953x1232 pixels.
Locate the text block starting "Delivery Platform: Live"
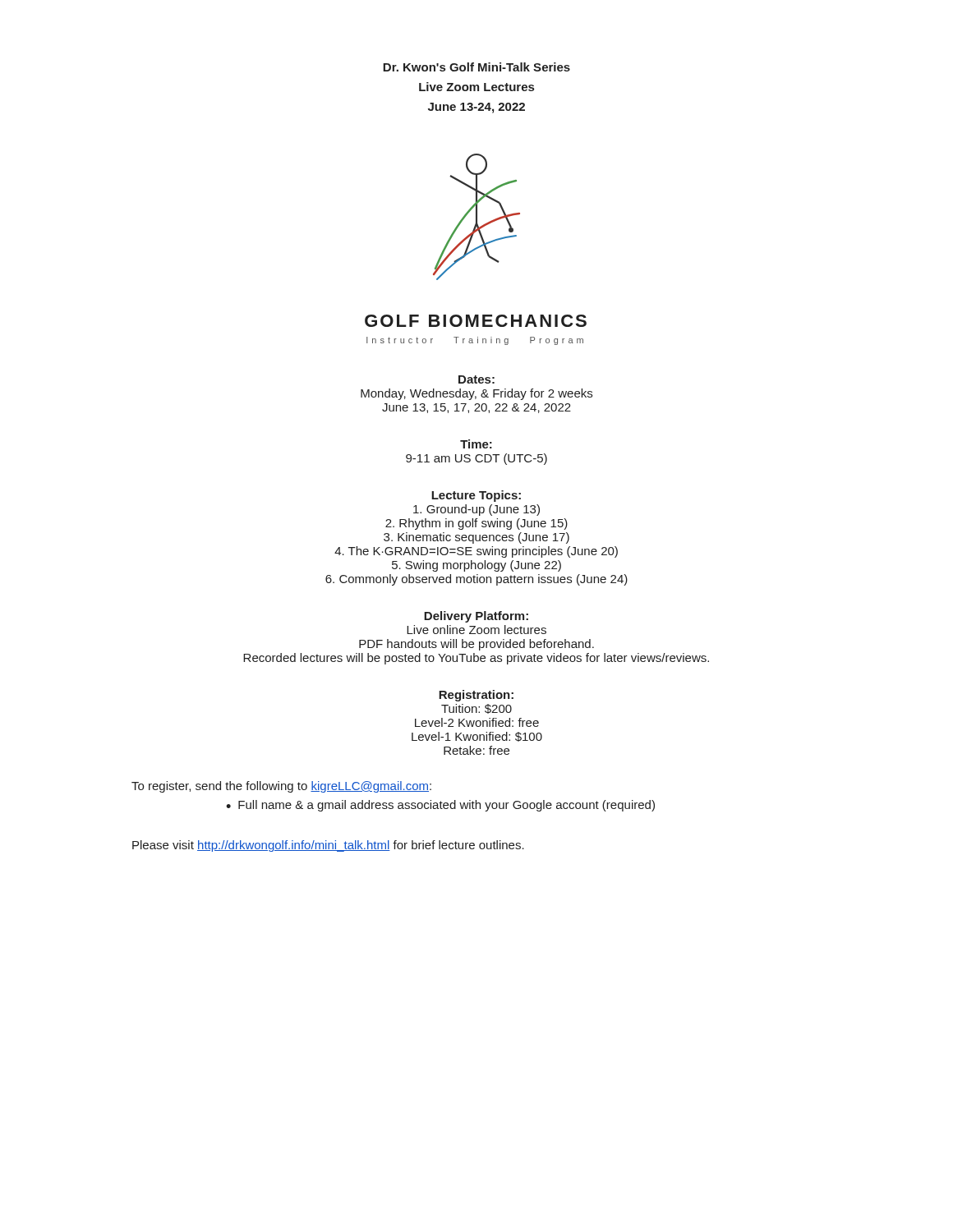476,637
